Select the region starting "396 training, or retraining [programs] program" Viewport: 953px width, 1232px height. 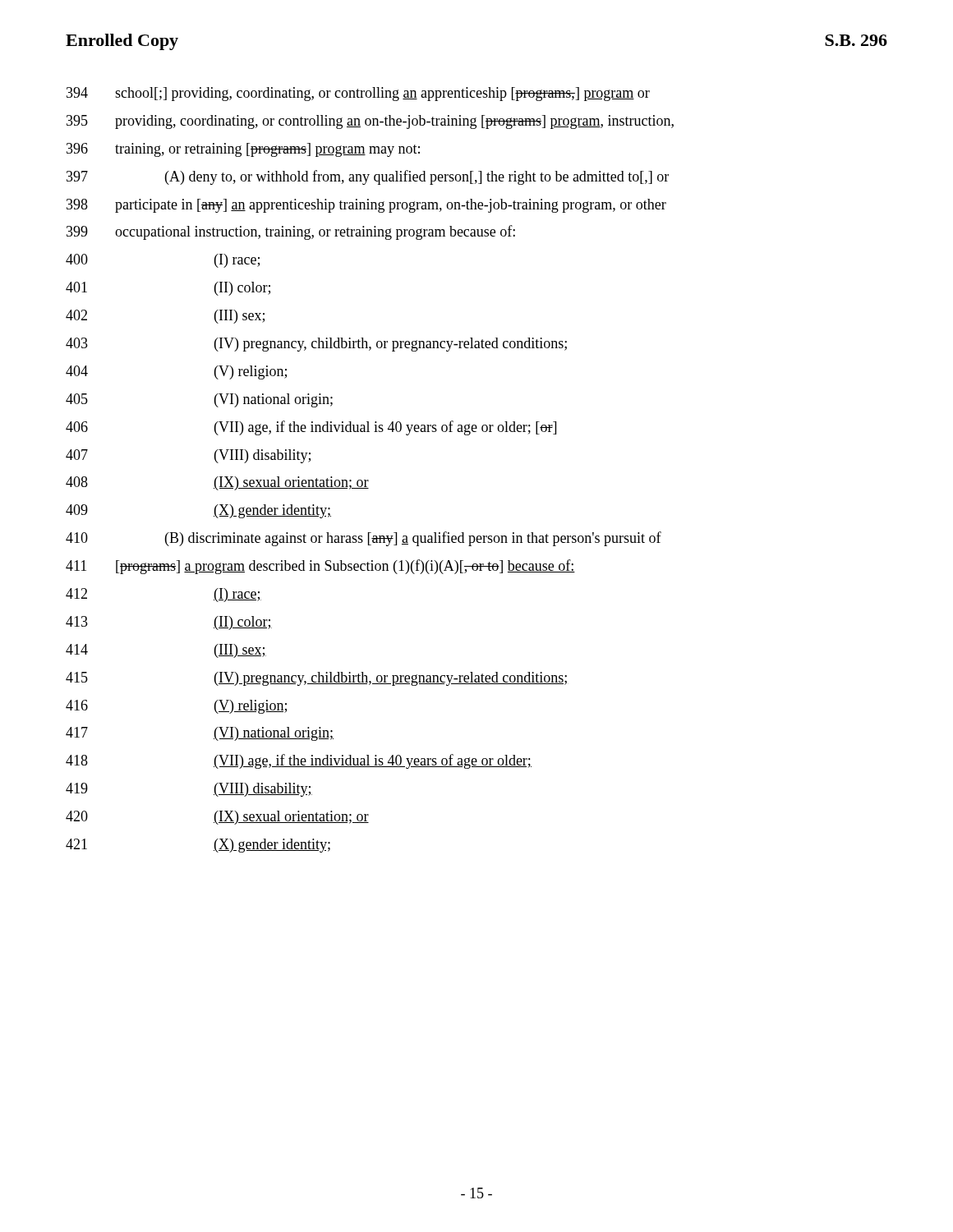click(243, 150)
